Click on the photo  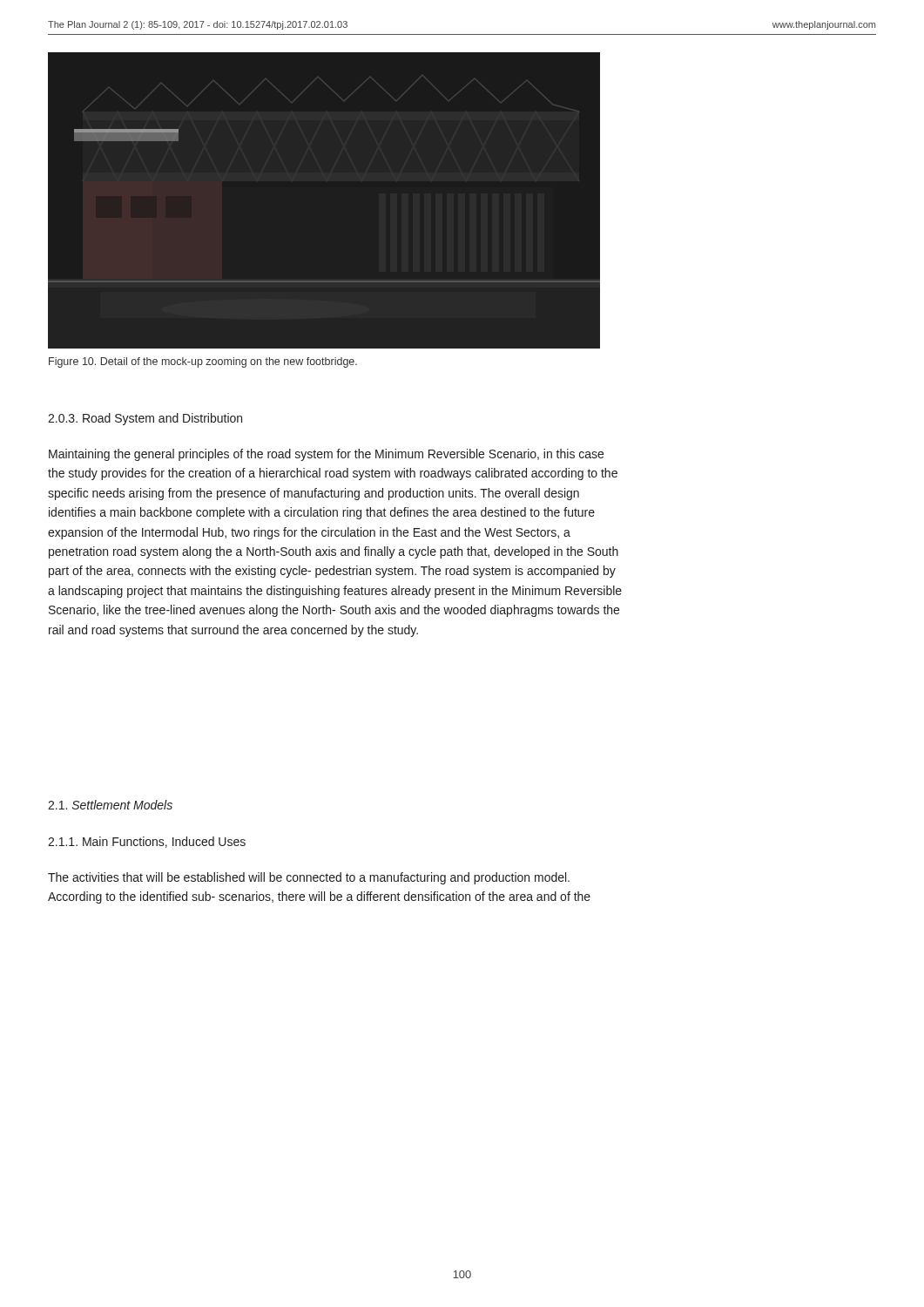[x=324, y=200]
